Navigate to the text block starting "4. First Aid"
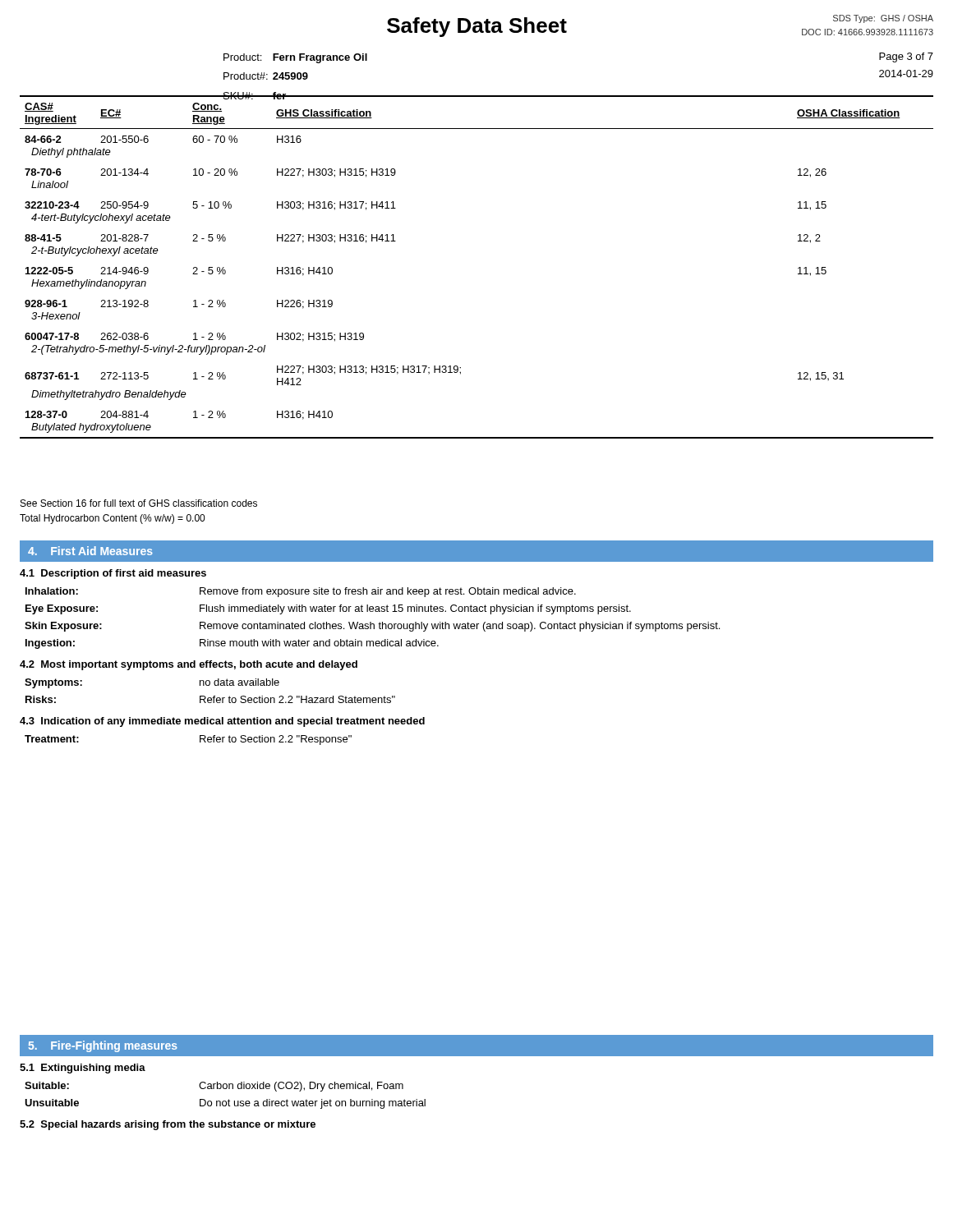 (90, 551)
